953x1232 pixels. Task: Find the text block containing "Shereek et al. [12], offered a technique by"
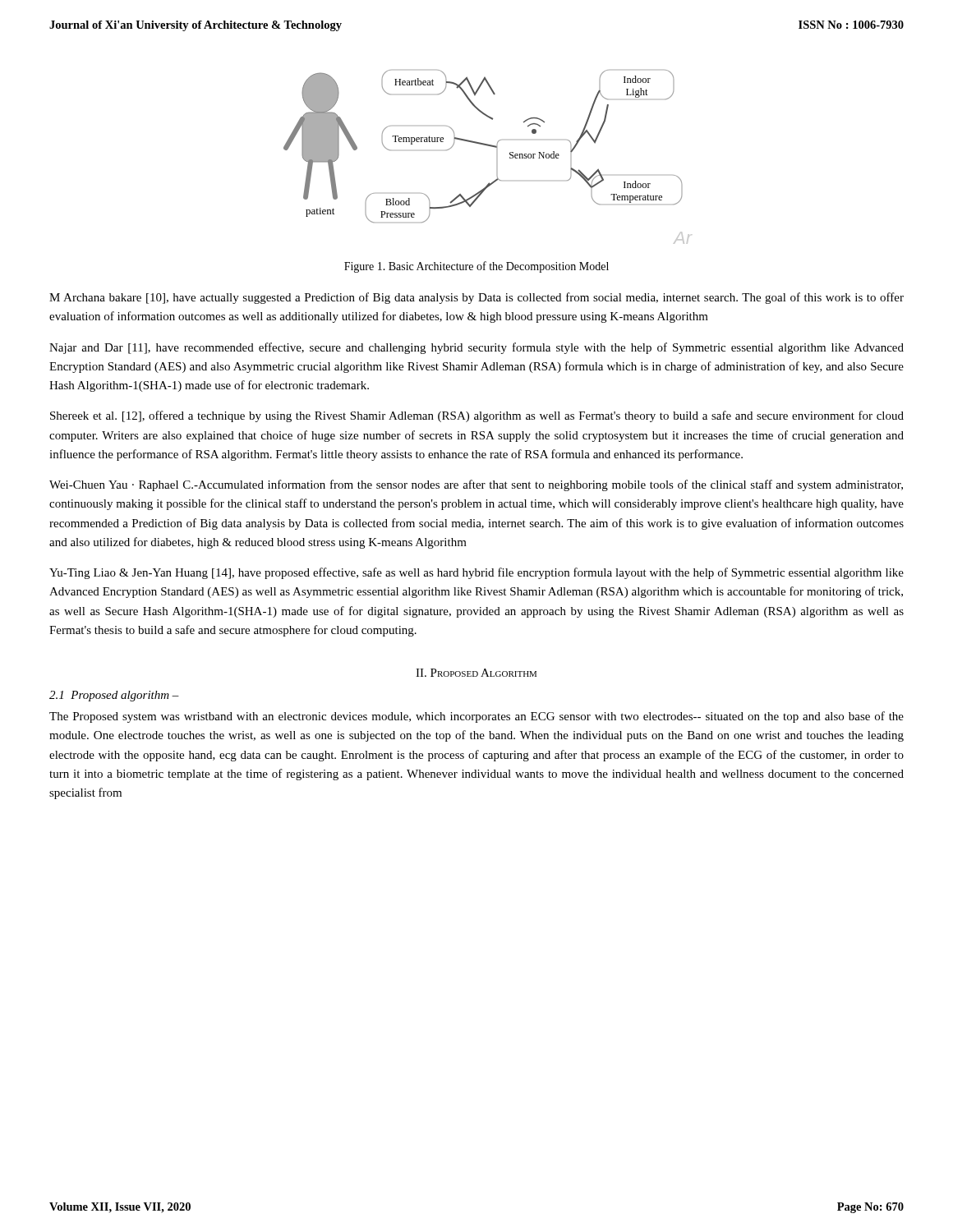476,435
